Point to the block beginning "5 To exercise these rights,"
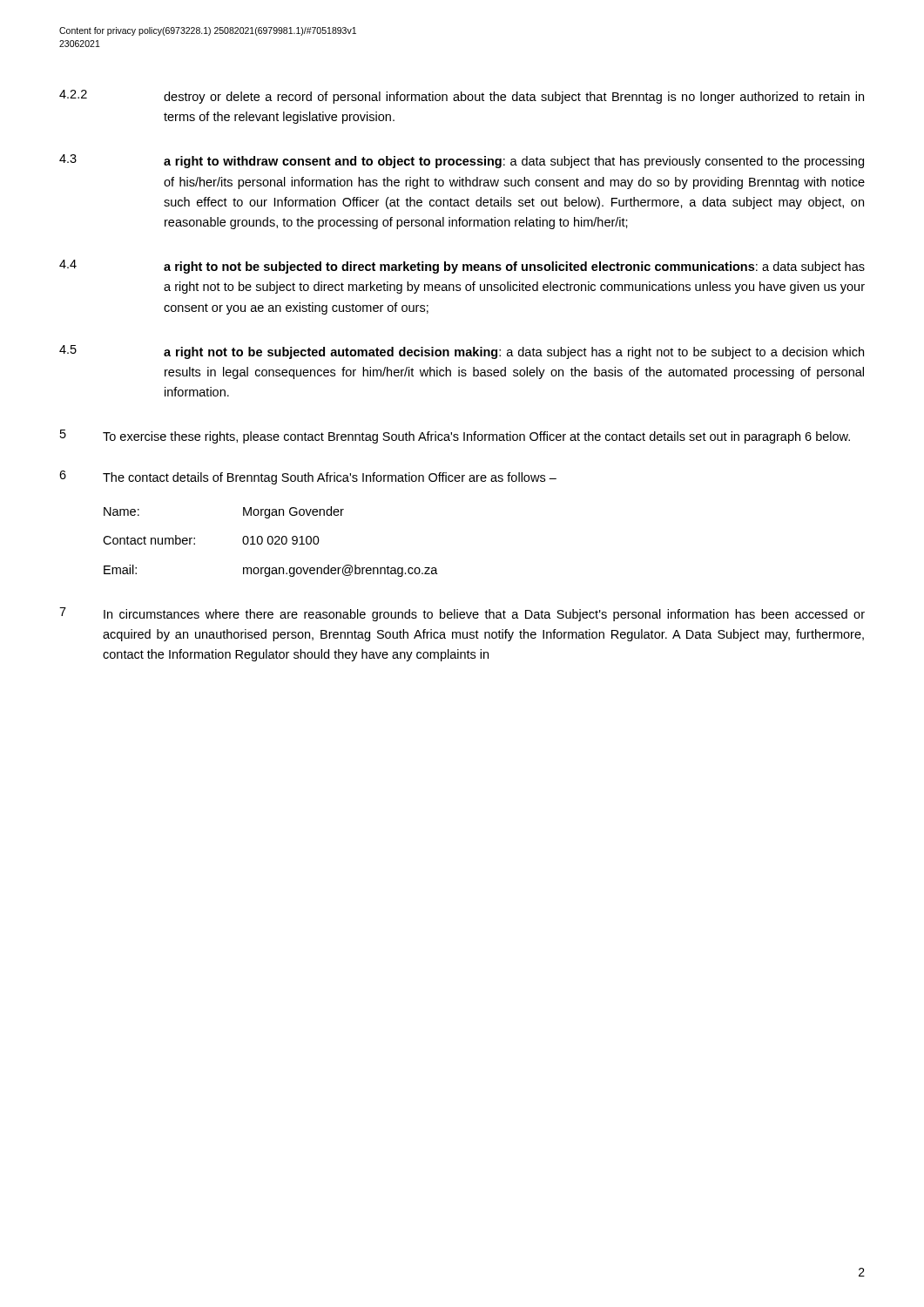Image resolution: width=924 pixels, height=1307 pixels. [x=462, y=437]
